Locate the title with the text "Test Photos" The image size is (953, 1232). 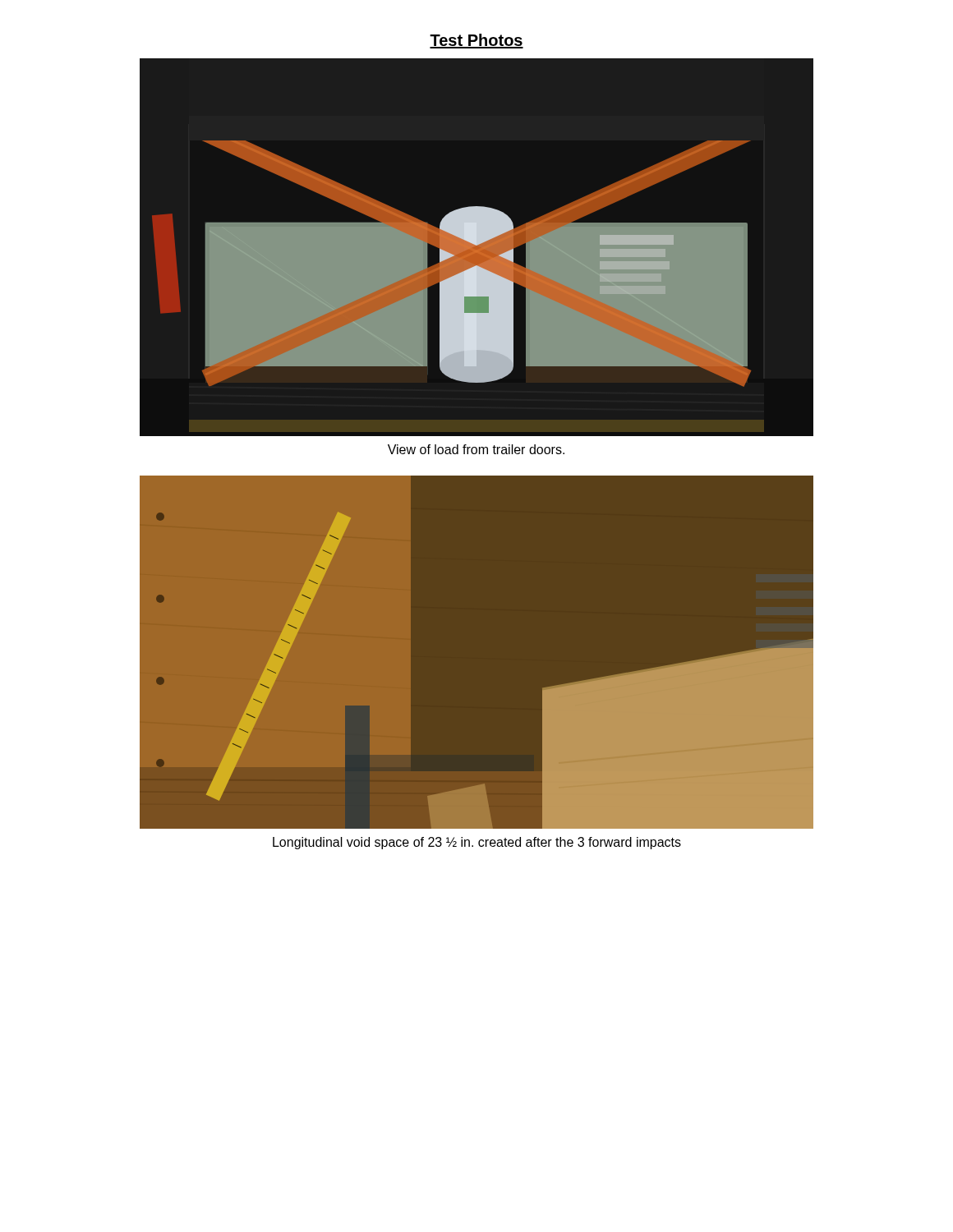click(476, 40)
